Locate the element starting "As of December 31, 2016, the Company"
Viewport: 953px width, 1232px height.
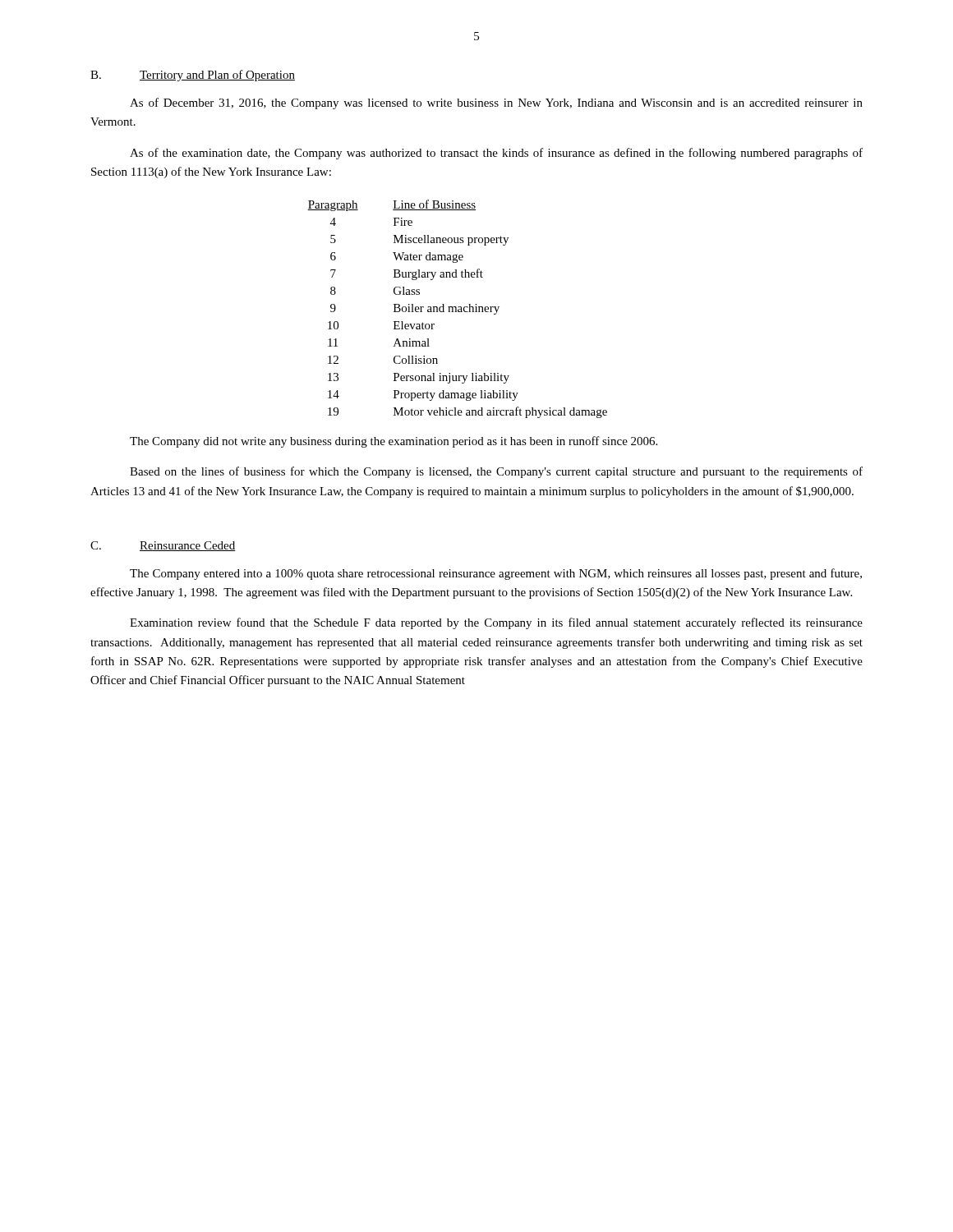point(476,112)
